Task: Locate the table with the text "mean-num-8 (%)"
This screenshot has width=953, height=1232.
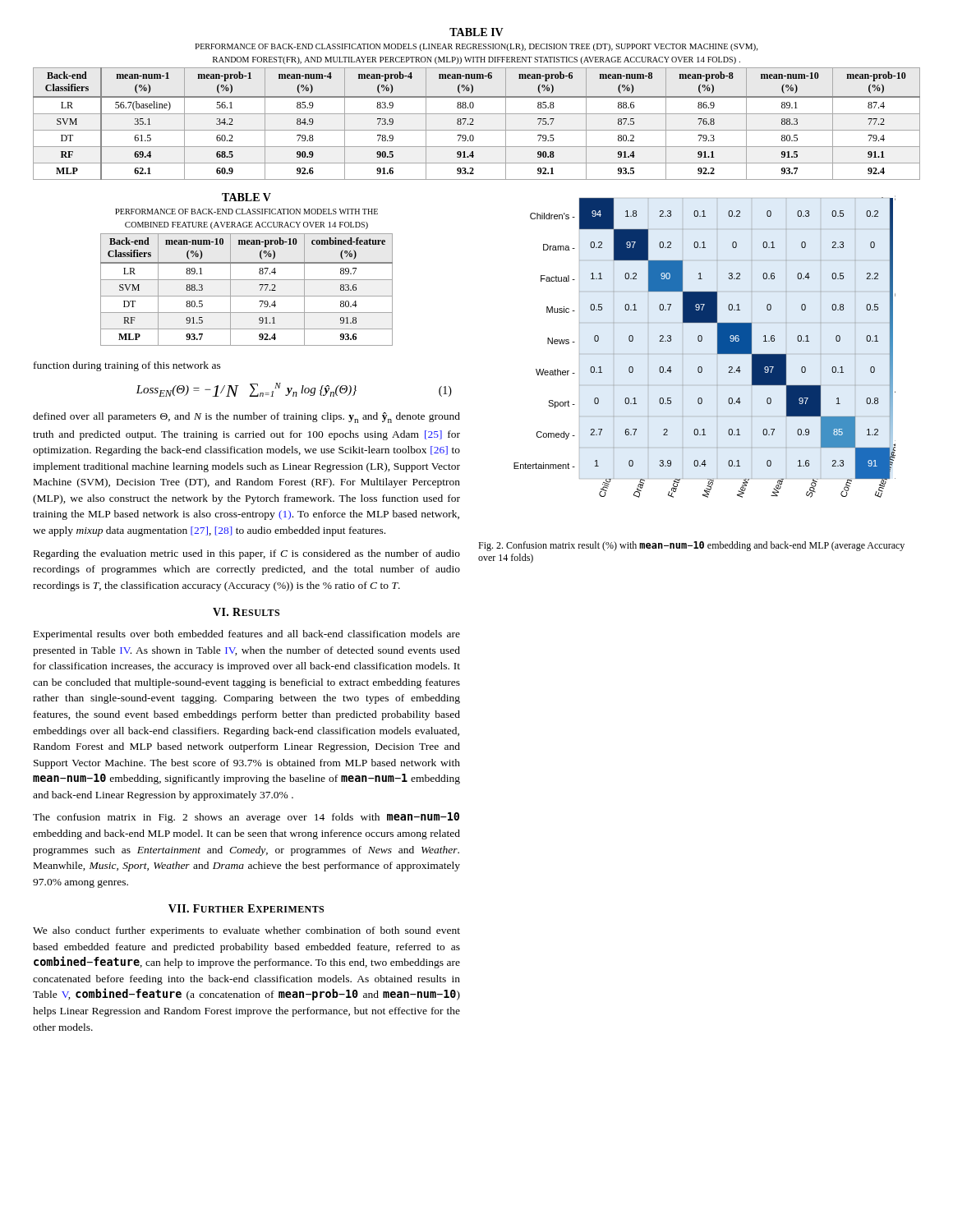Action: click(x=476, y=124)
